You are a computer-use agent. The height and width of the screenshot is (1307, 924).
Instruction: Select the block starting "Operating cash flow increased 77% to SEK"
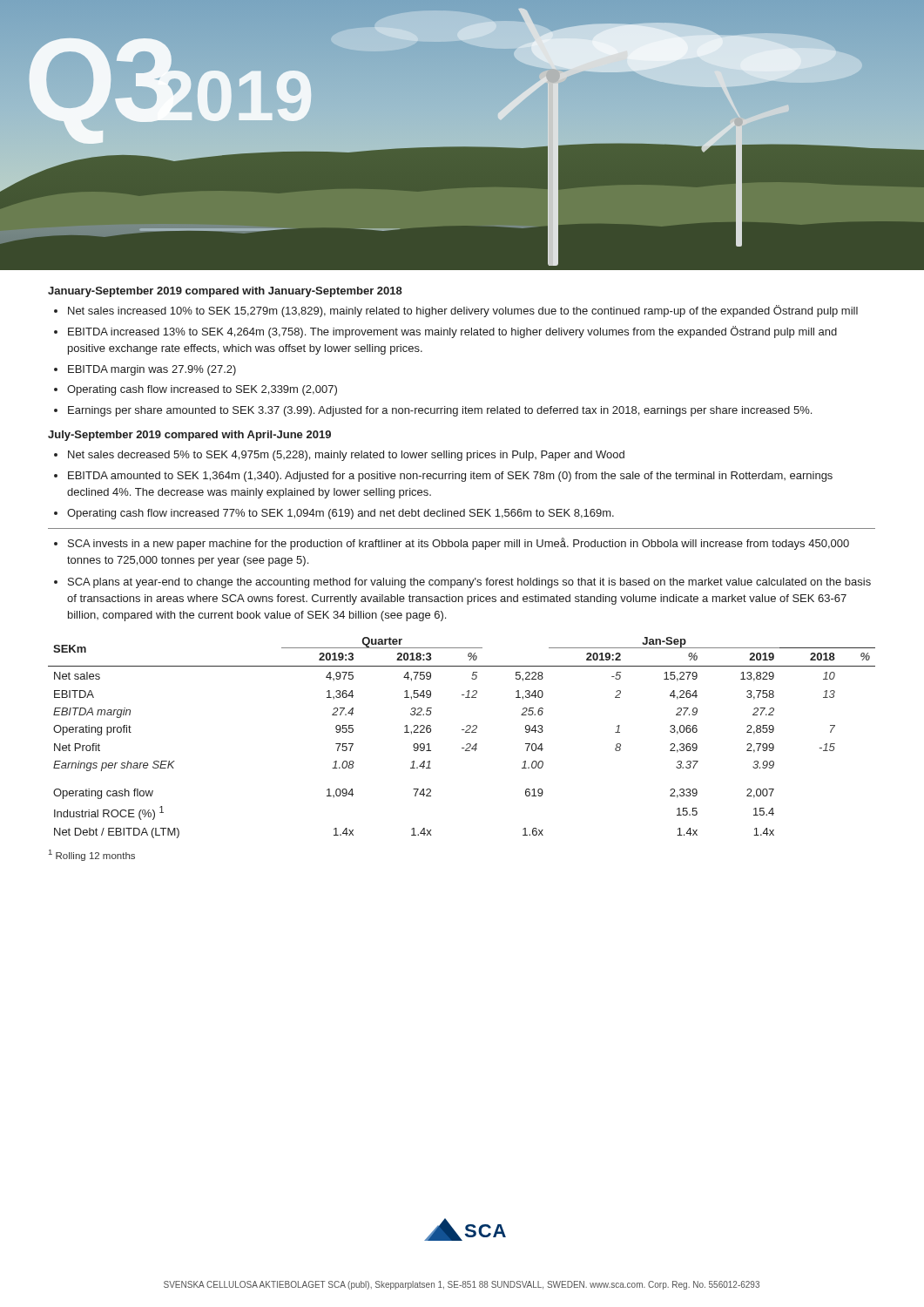(341, 512)
